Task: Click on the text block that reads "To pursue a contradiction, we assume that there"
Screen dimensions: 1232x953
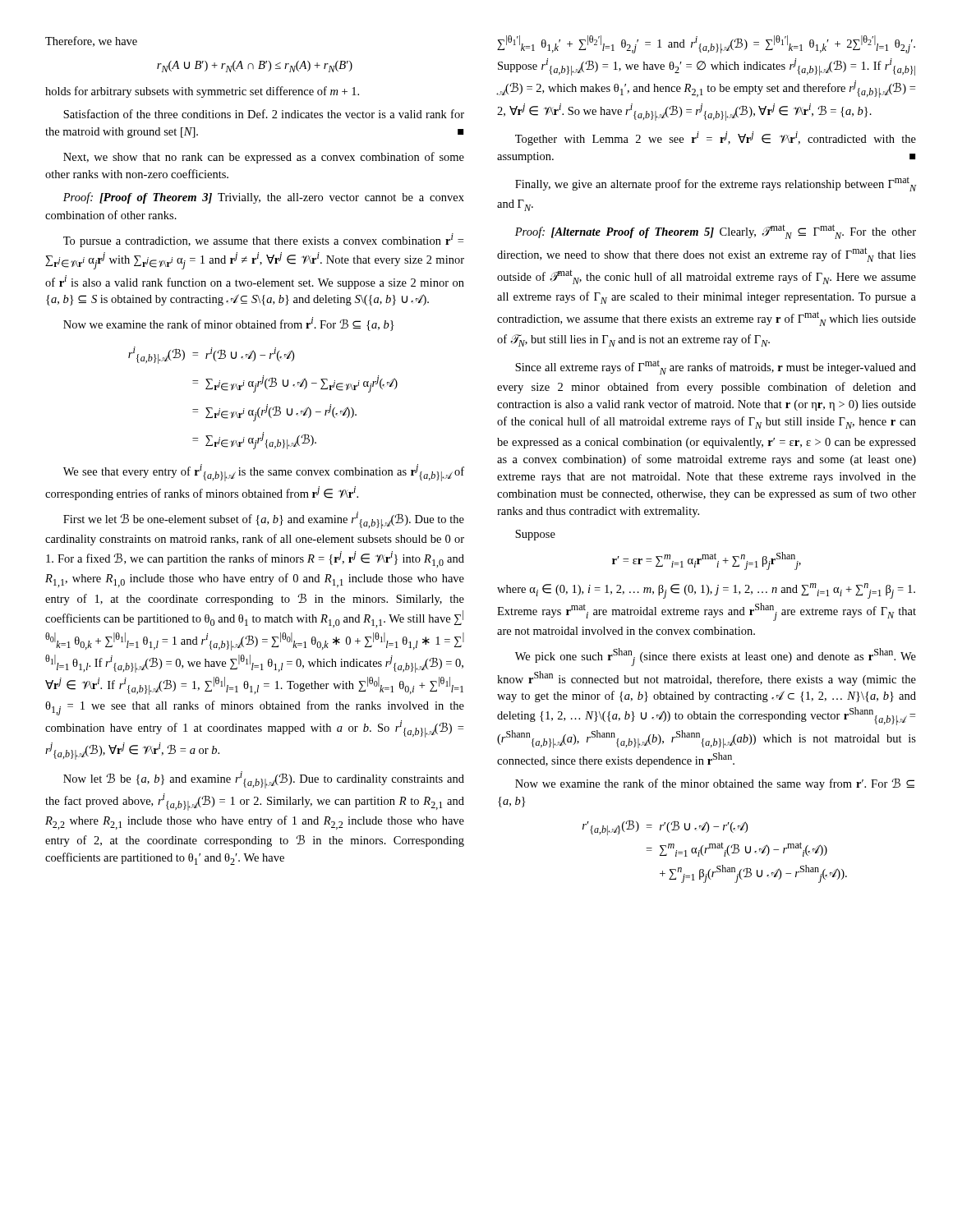Action: [255, 268]
